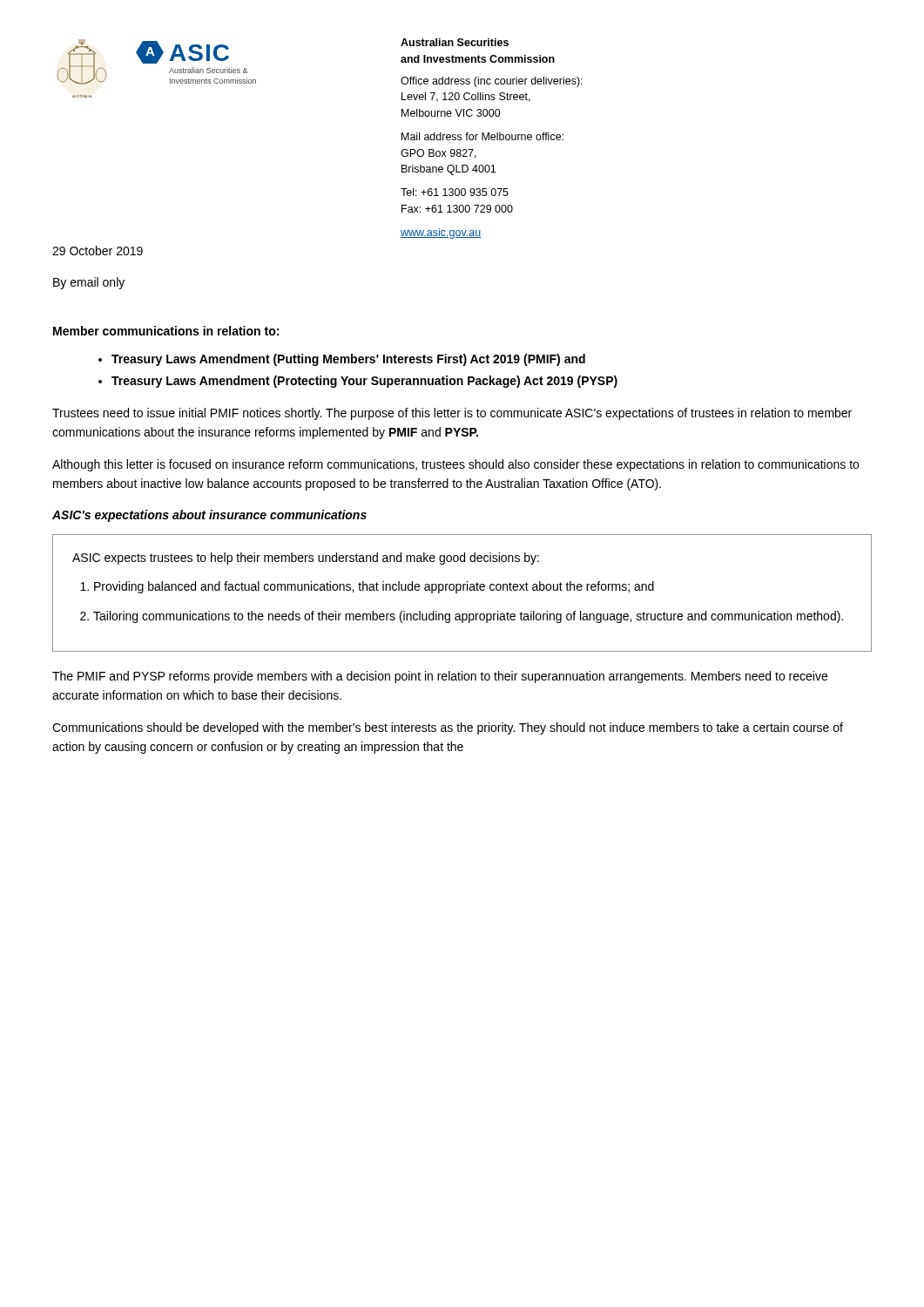Find the block on this page that starts "Treasury Laws Amendment (Protecting Your"
Screen dimensions: 1307x924
coord(365,381)
